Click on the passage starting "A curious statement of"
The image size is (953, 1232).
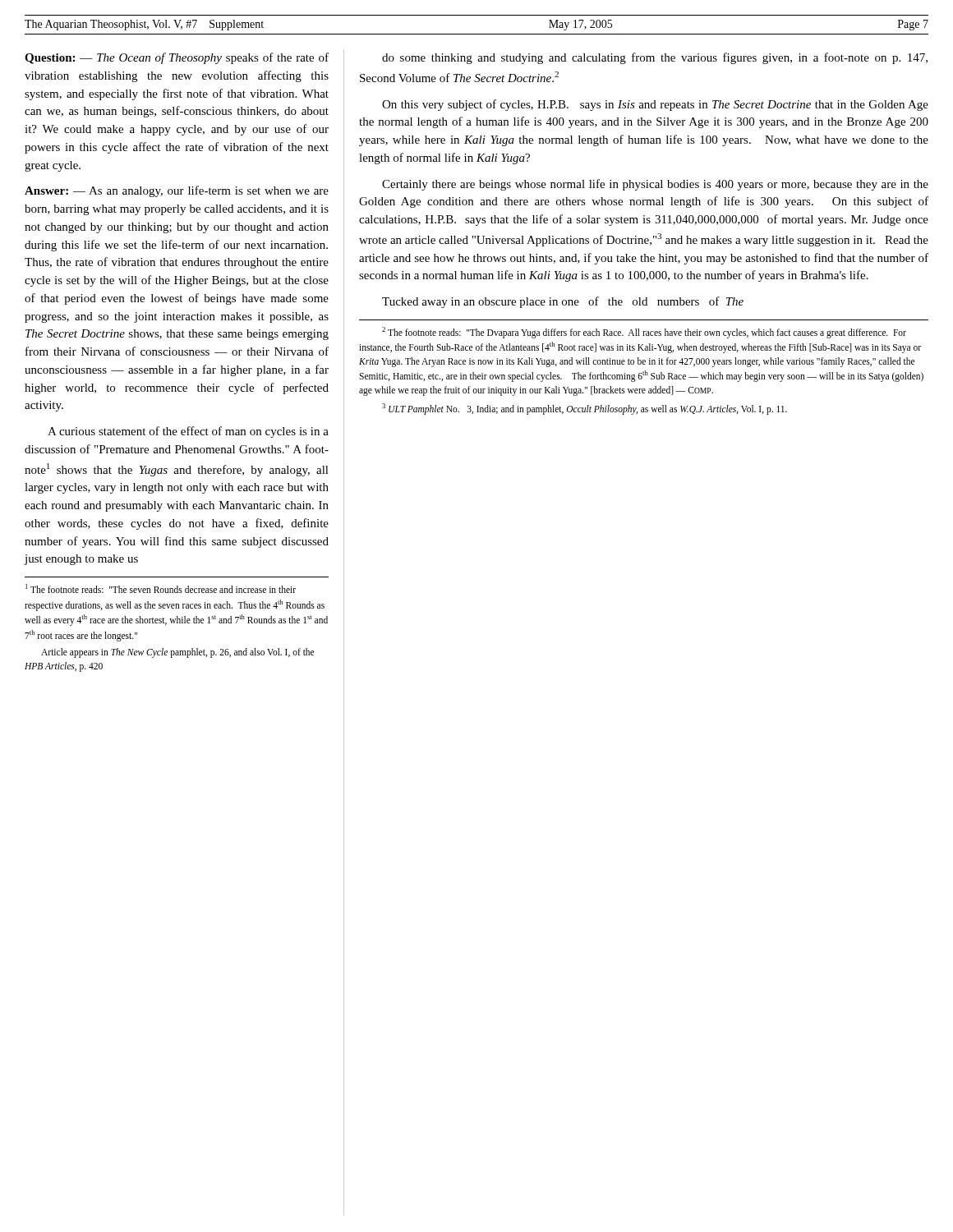point(177,496)
